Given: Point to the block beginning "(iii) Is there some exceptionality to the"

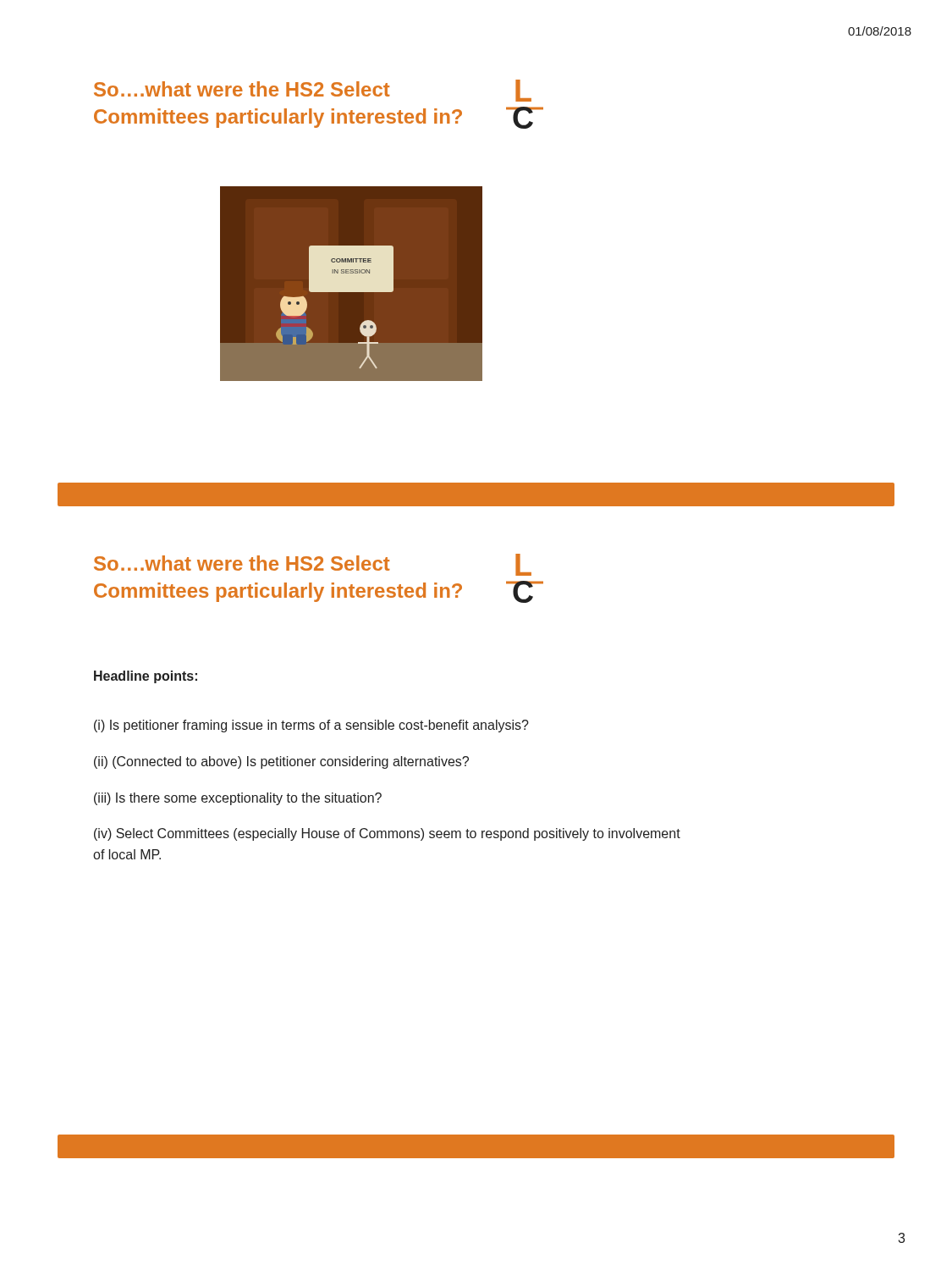Looking at the screenshot, I should (x=238, y=798).
